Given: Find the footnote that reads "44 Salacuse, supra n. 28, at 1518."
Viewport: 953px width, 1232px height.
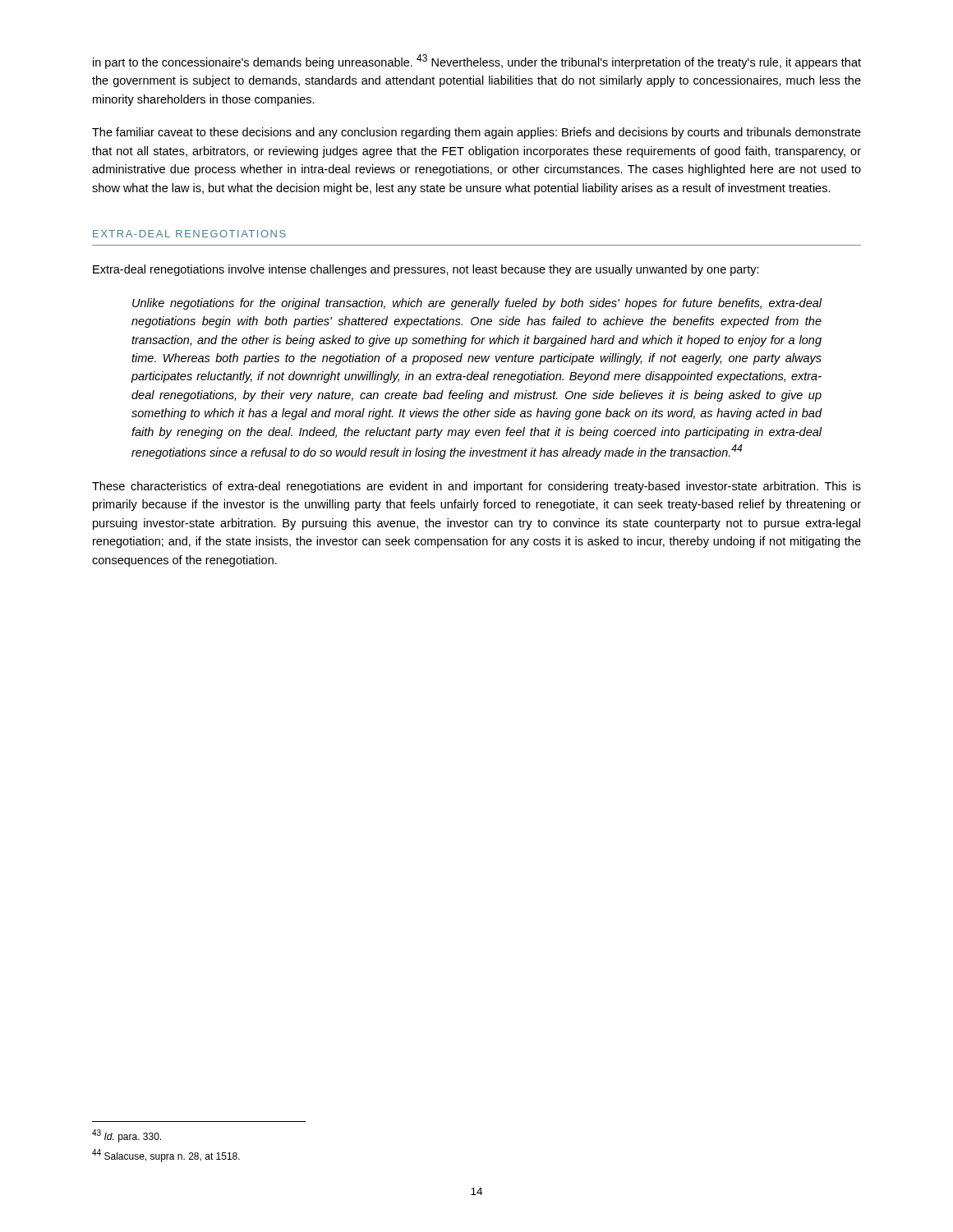Looking at the screenshot, I should tap(166, 1155).
